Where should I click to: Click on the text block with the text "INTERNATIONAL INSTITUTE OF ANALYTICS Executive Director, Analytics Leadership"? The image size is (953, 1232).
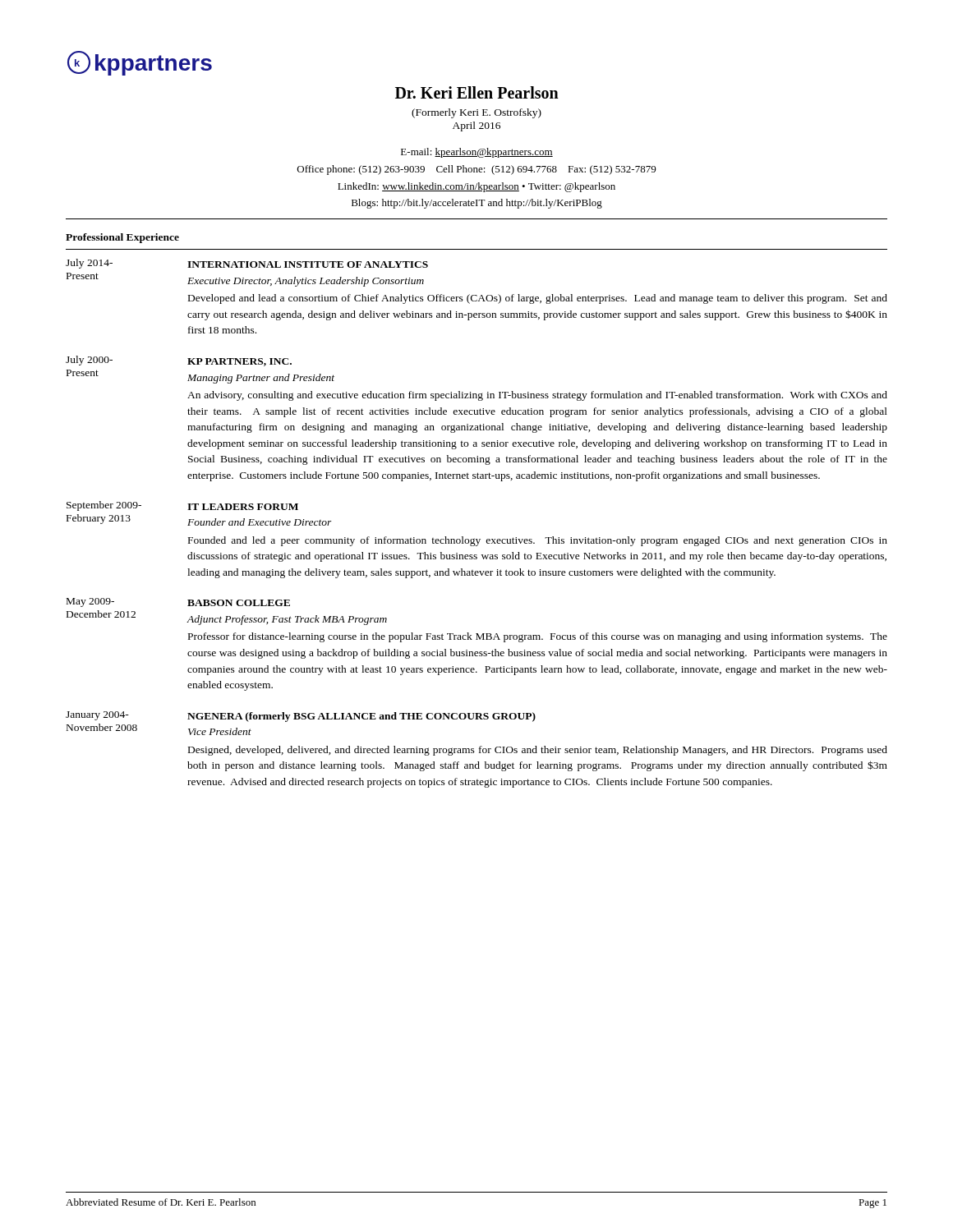[537, 297]
